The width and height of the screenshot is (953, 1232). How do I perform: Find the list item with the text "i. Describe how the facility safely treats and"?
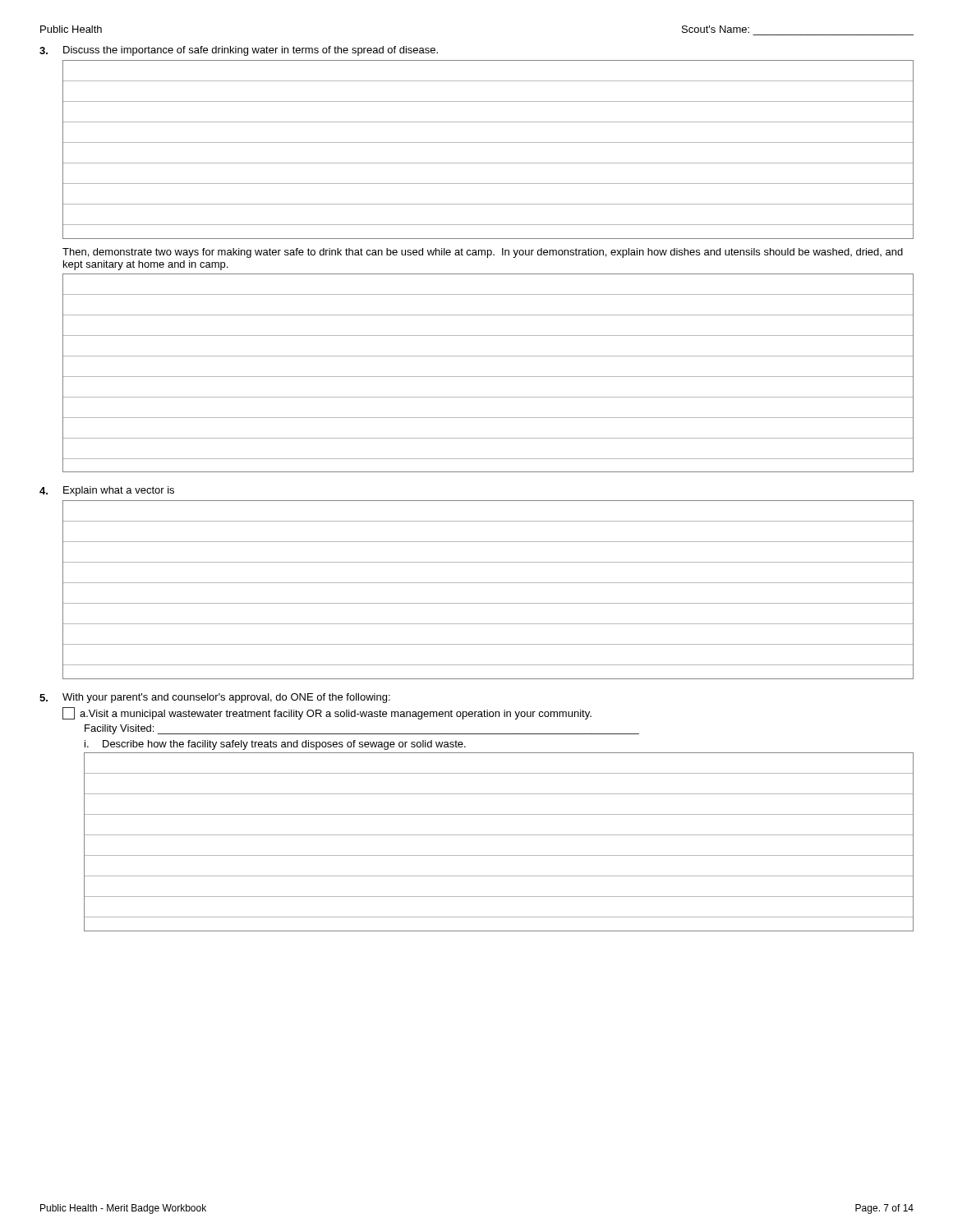click(x=499, y=744)
